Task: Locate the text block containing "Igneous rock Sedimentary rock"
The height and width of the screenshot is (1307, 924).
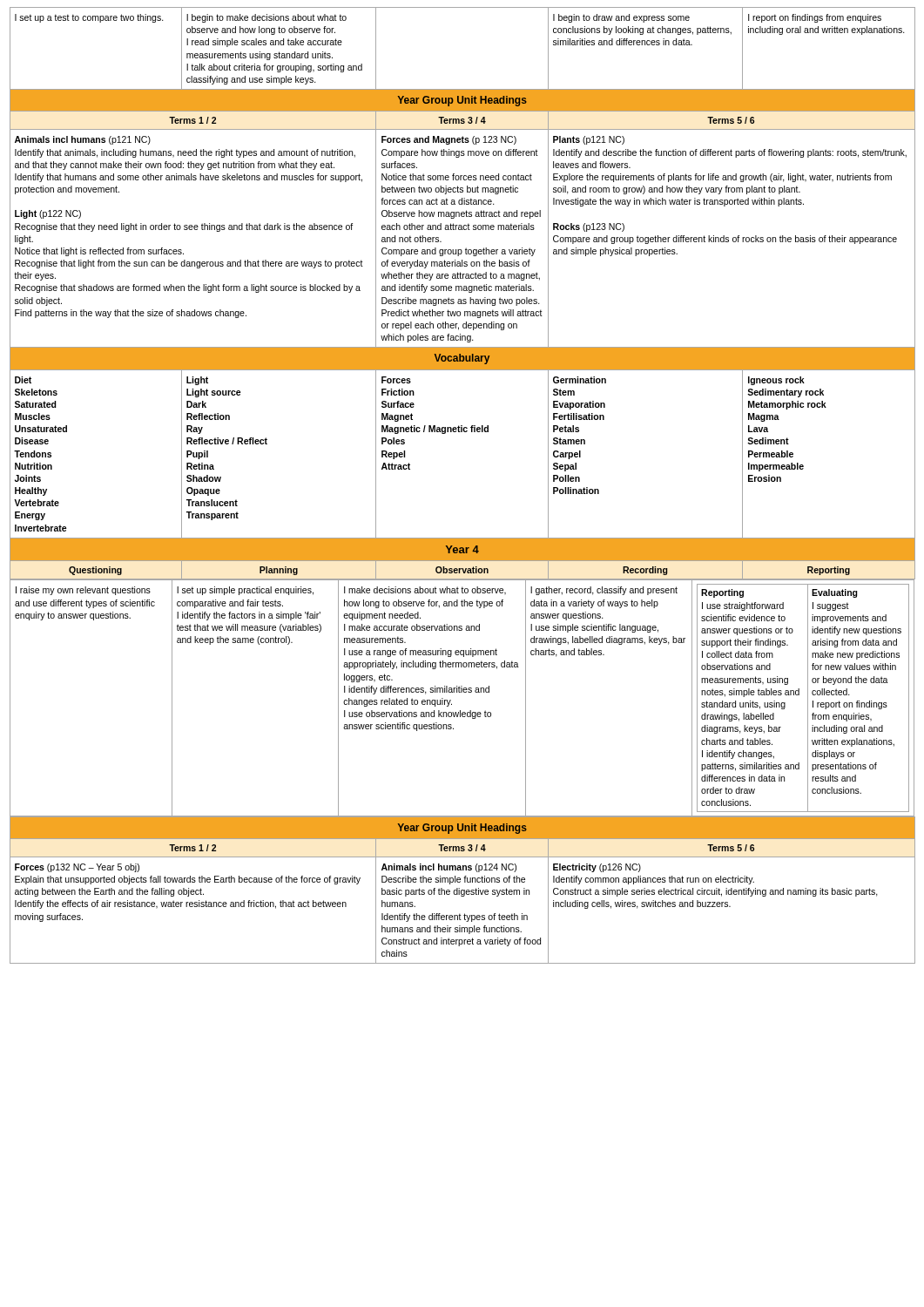Action: point(787,429)
